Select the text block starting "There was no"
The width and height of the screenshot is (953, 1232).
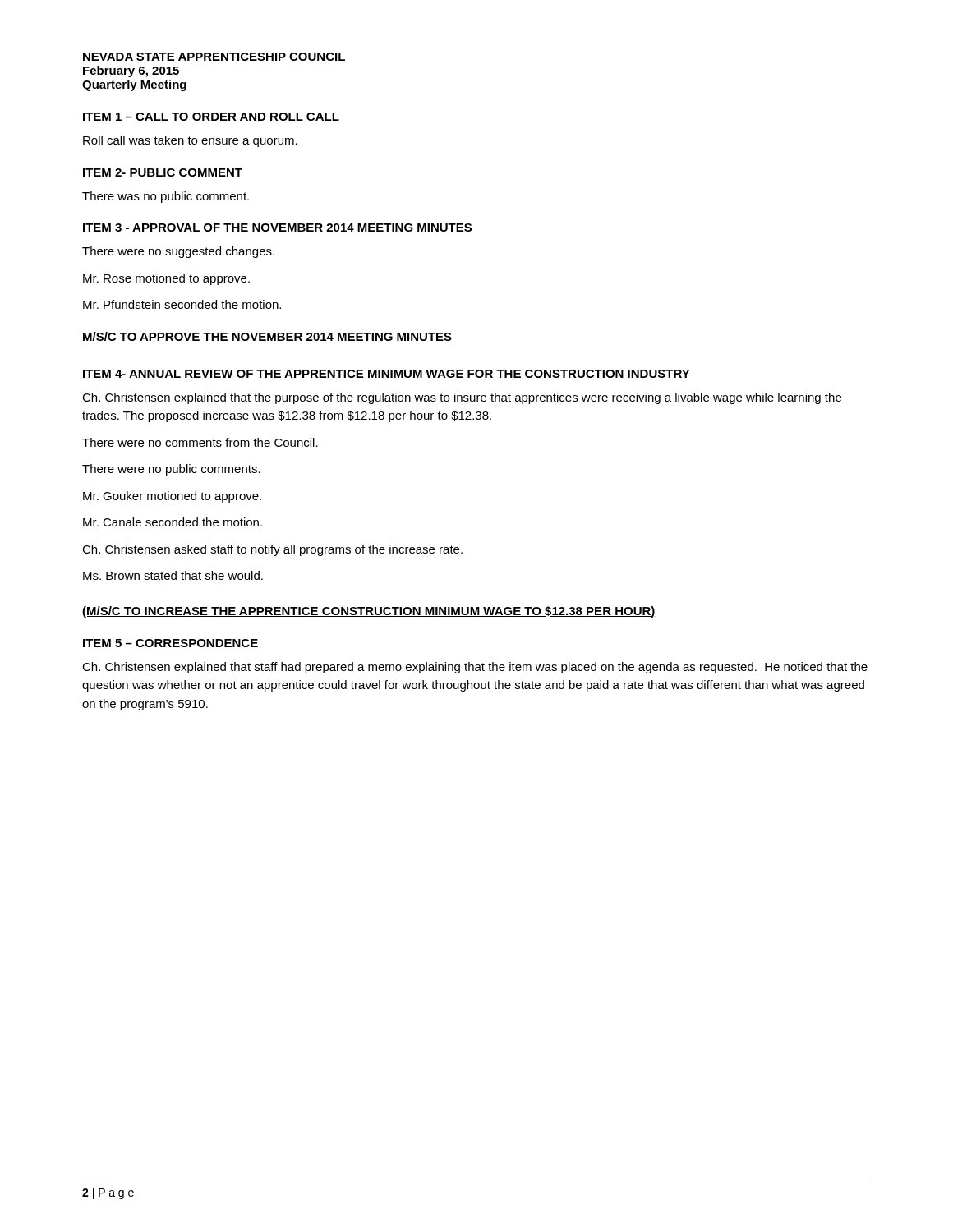(x=166, y=195)
